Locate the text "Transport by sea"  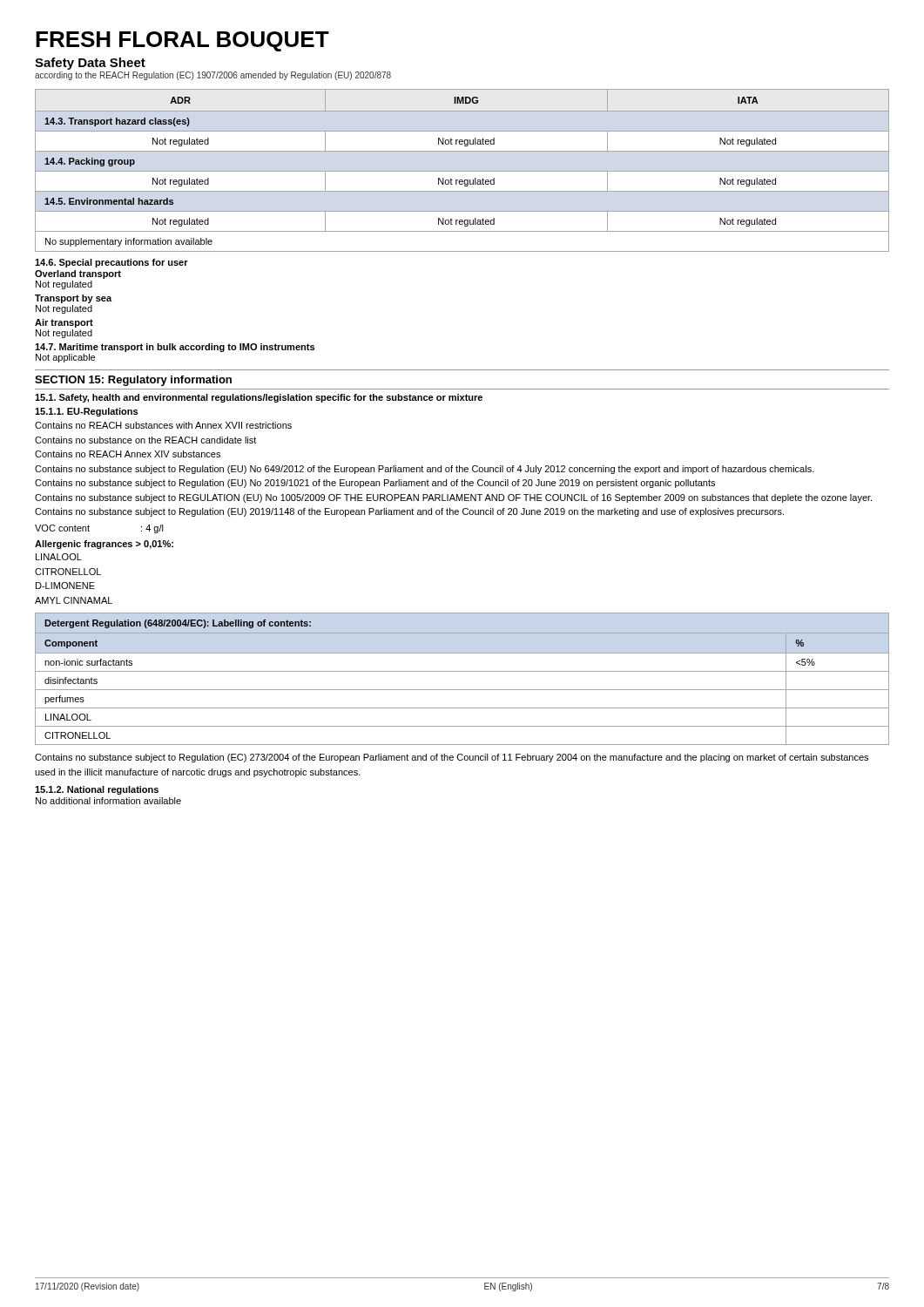pos(73,298)
